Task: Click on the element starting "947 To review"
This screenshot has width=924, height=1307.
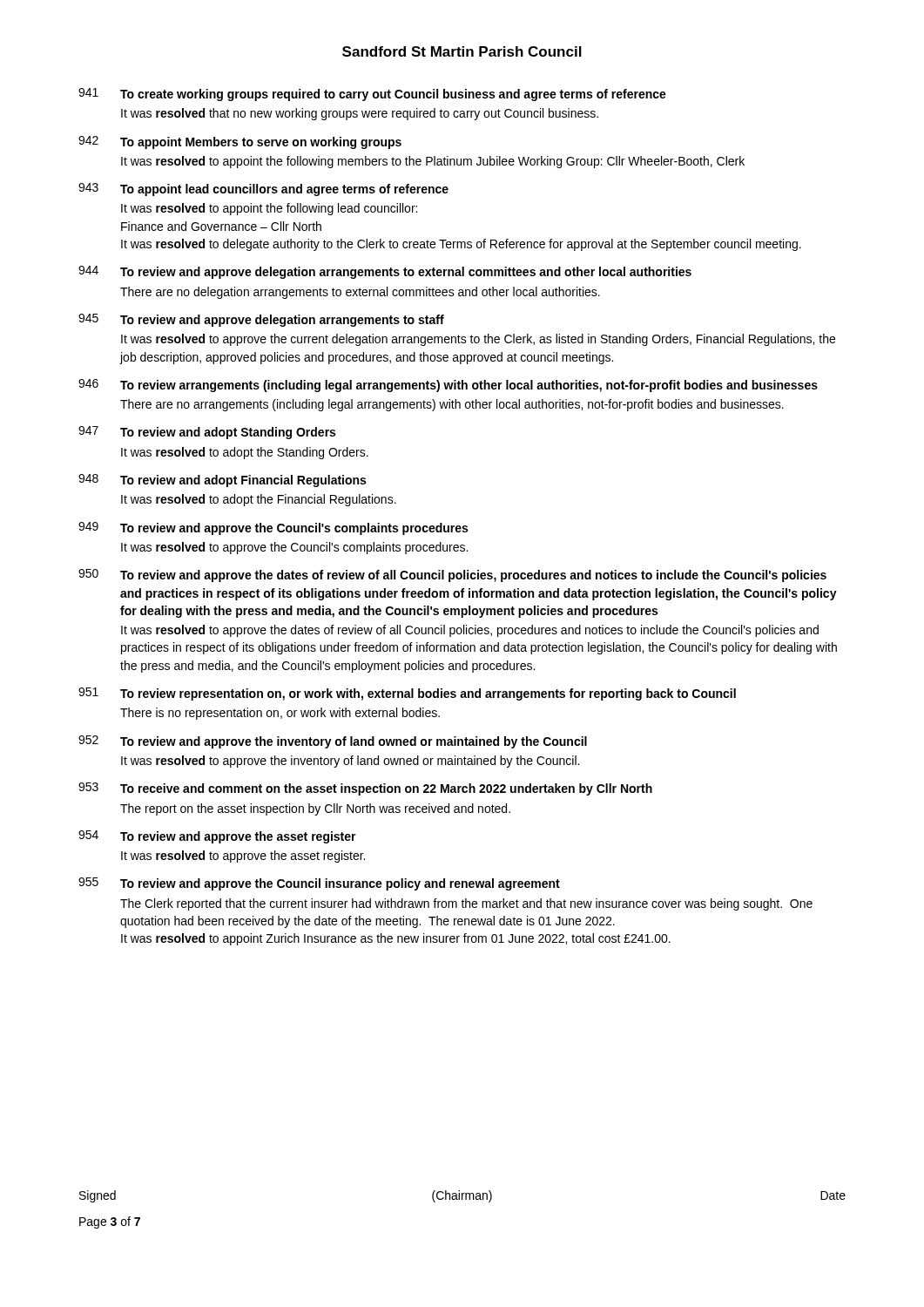Action: 207,433
